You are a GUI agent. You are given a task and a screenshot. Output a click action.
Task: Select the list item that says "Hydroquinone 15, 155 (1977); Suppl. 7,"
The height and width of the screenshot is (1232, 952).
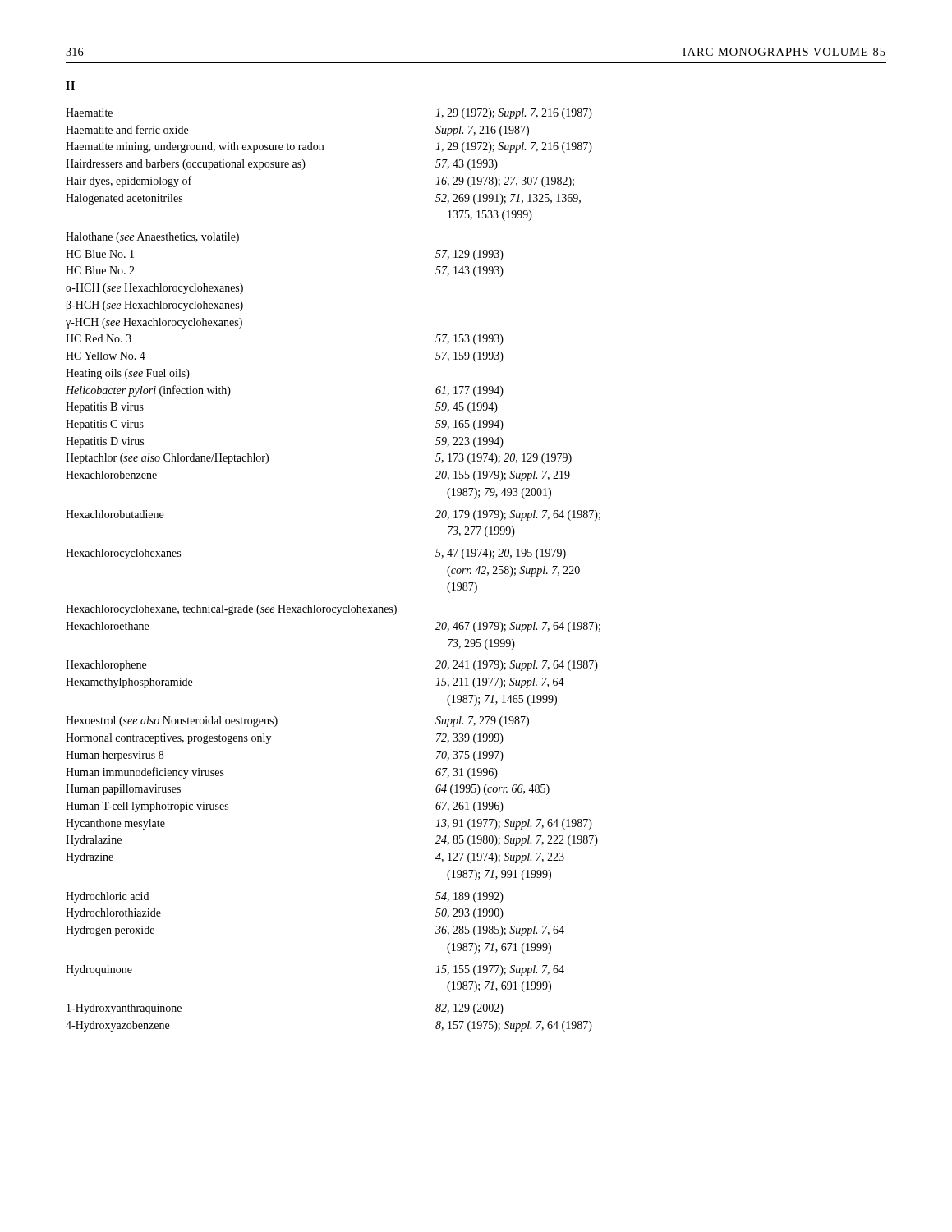(476, 978)
